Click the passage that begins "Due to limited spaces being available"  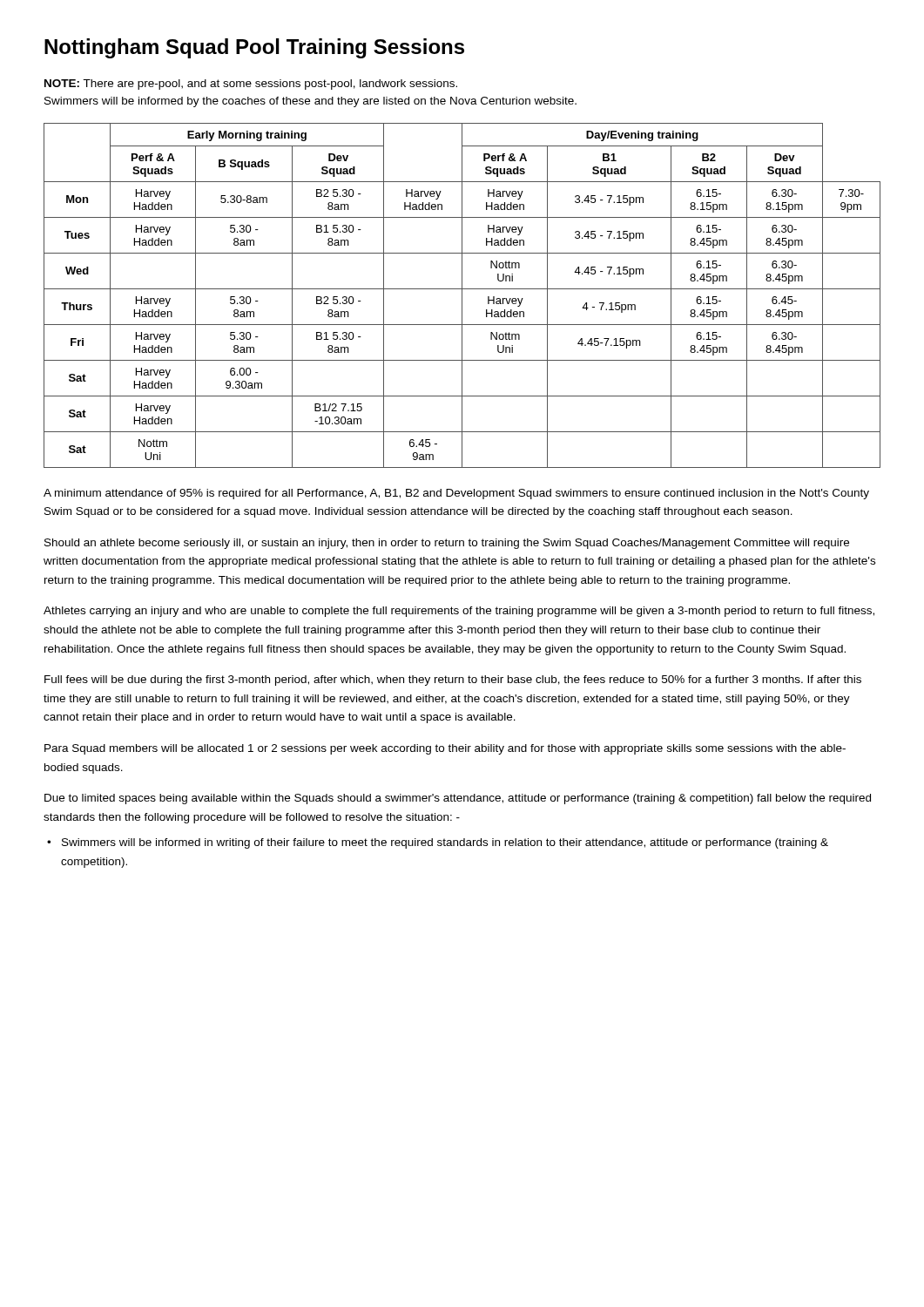(458, 807)
